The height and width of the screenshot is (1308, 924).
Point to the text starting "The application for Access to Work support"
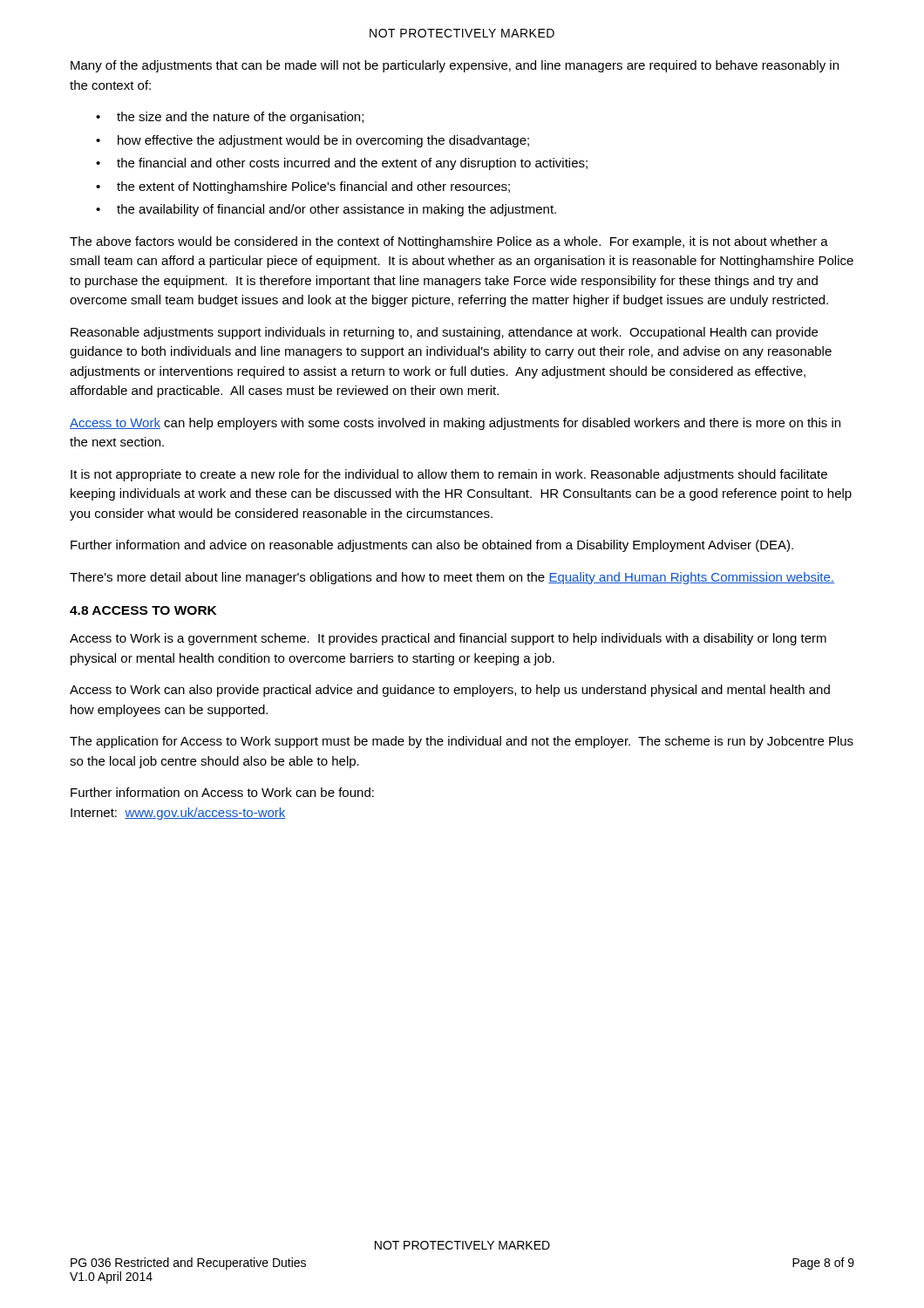point(462,751)
